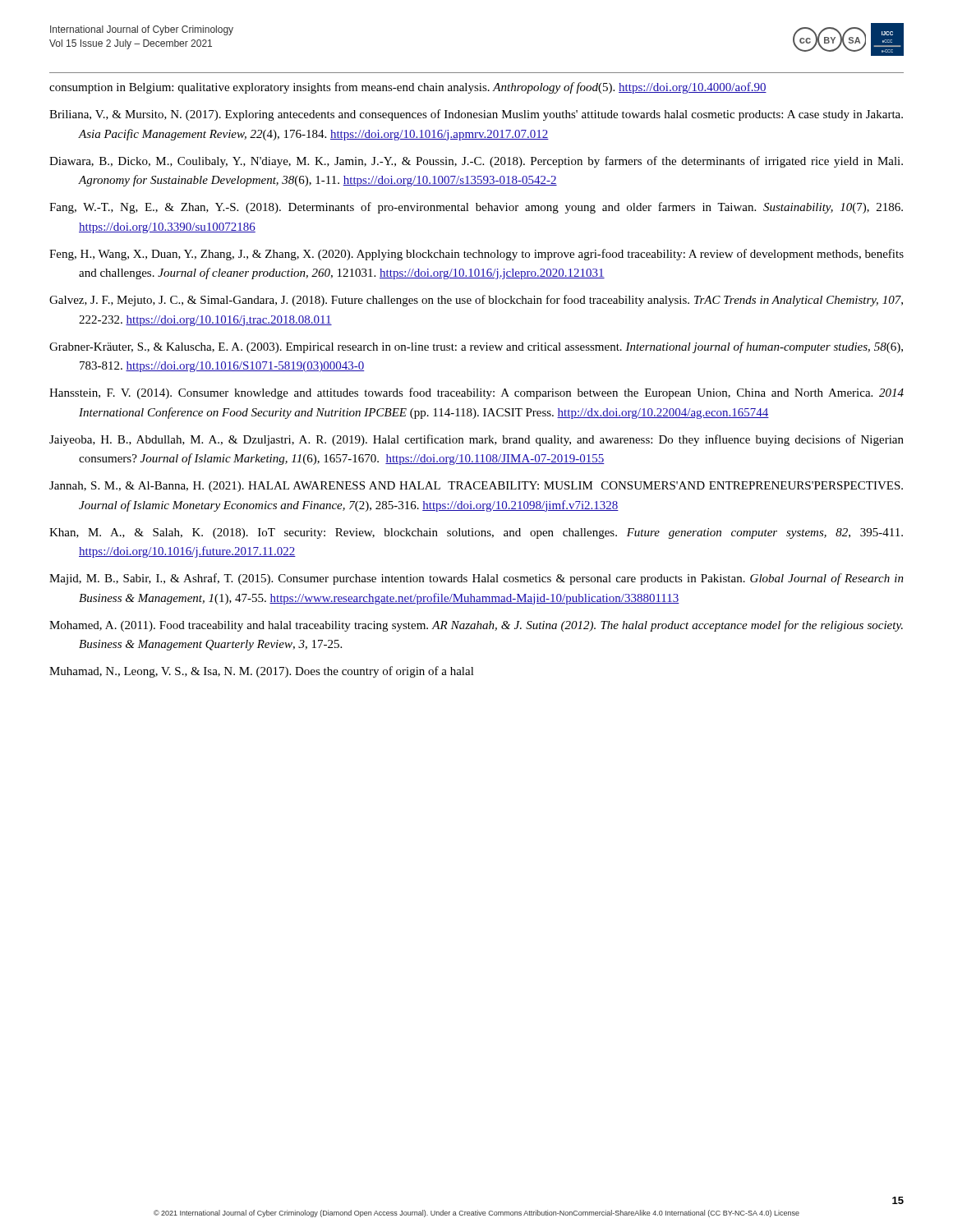The width and height of the screenshot is (953, 1232).
Task: Locate the text starting "Fang, W.-T., Ng, E., & Zhan, Y.-S."
Action: 476,217
